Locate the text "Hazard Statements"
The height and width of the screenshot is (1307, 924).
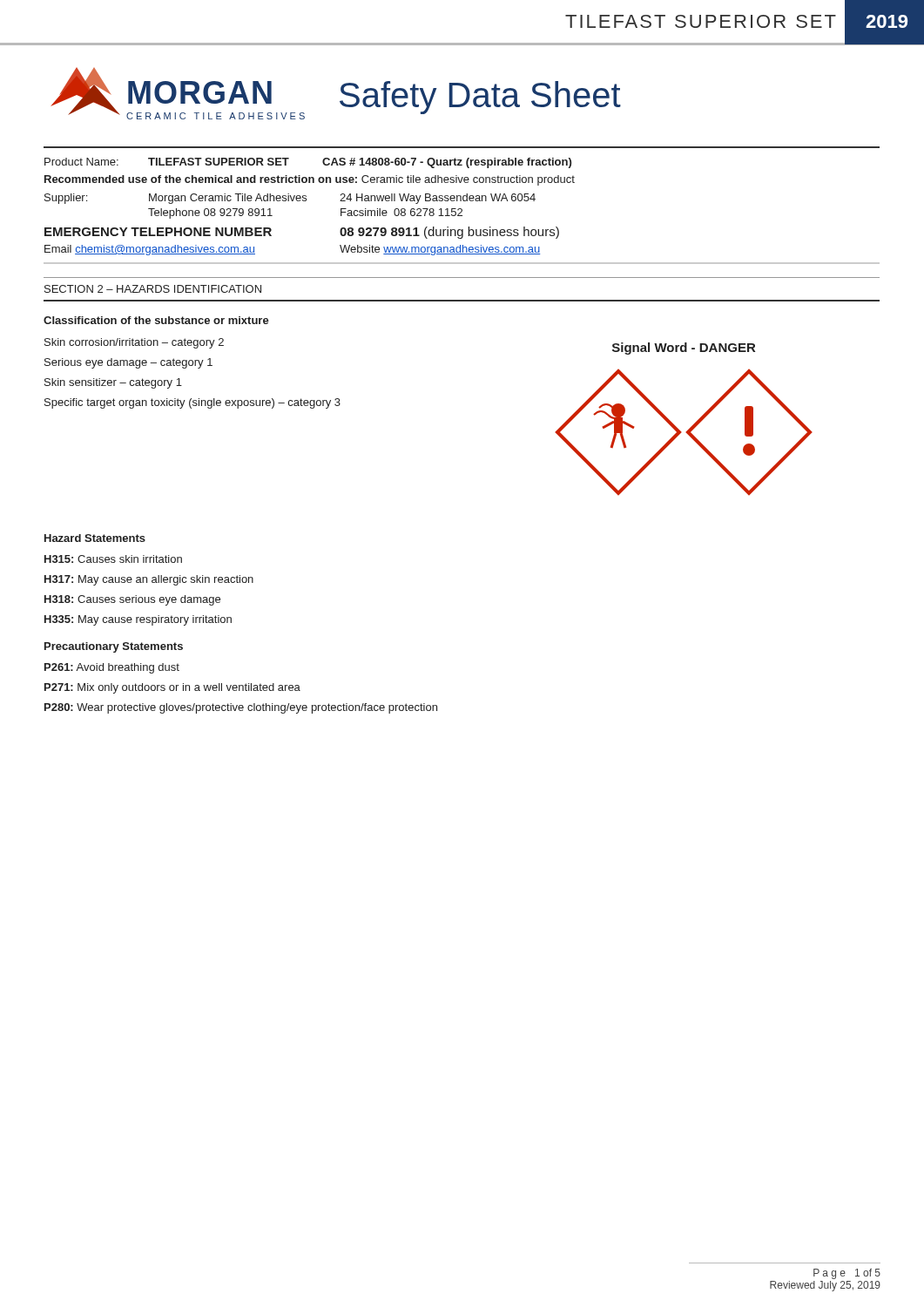pyautogui.click(x=94, y=538)
